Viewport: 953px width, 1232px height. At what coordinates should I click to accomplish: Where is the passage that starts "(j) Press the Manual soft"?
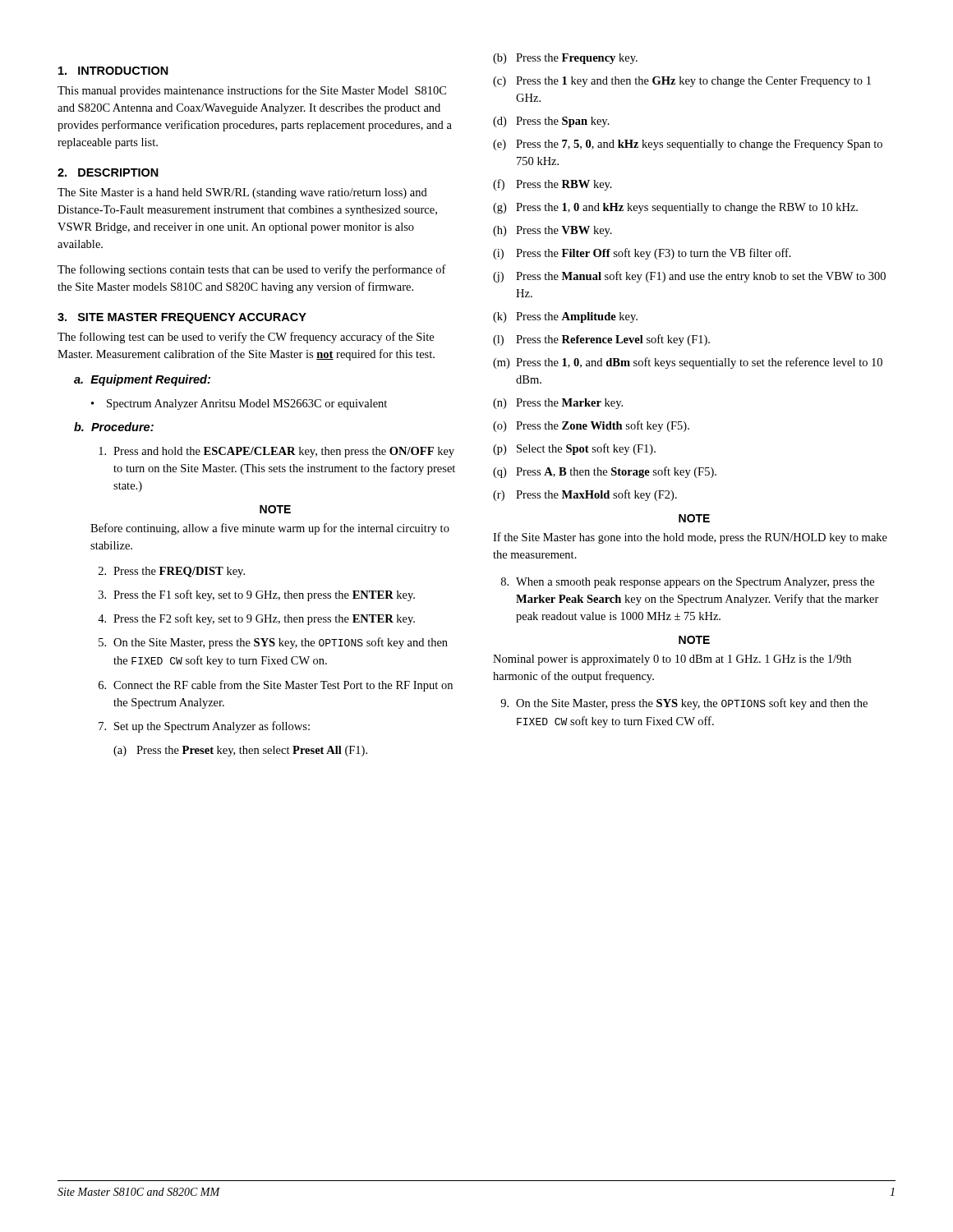coord(694,285)
